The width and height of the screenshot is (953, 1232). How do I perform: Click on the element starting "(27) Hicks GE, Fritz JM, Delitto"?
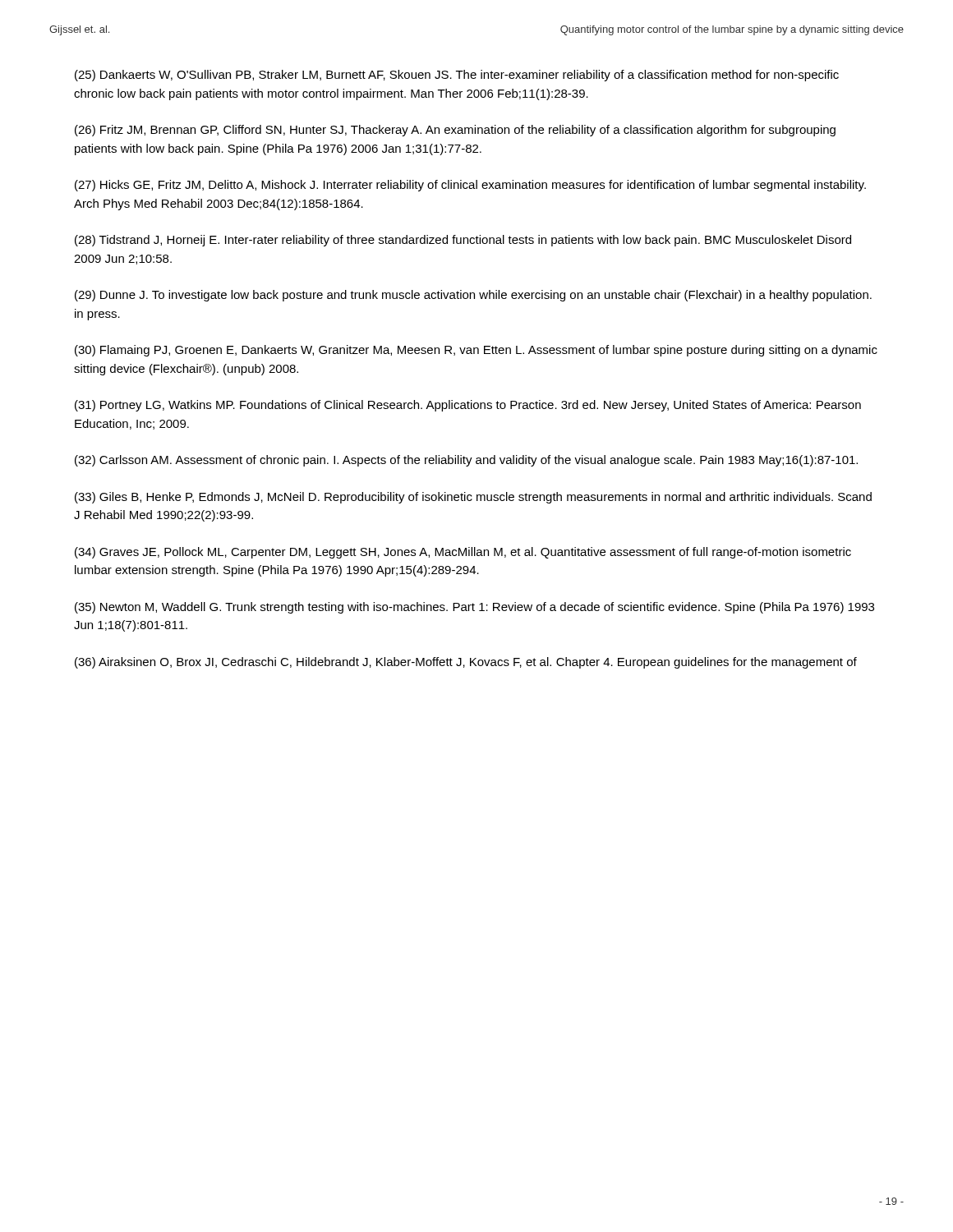pyautogui.click(x=470, y=194)
